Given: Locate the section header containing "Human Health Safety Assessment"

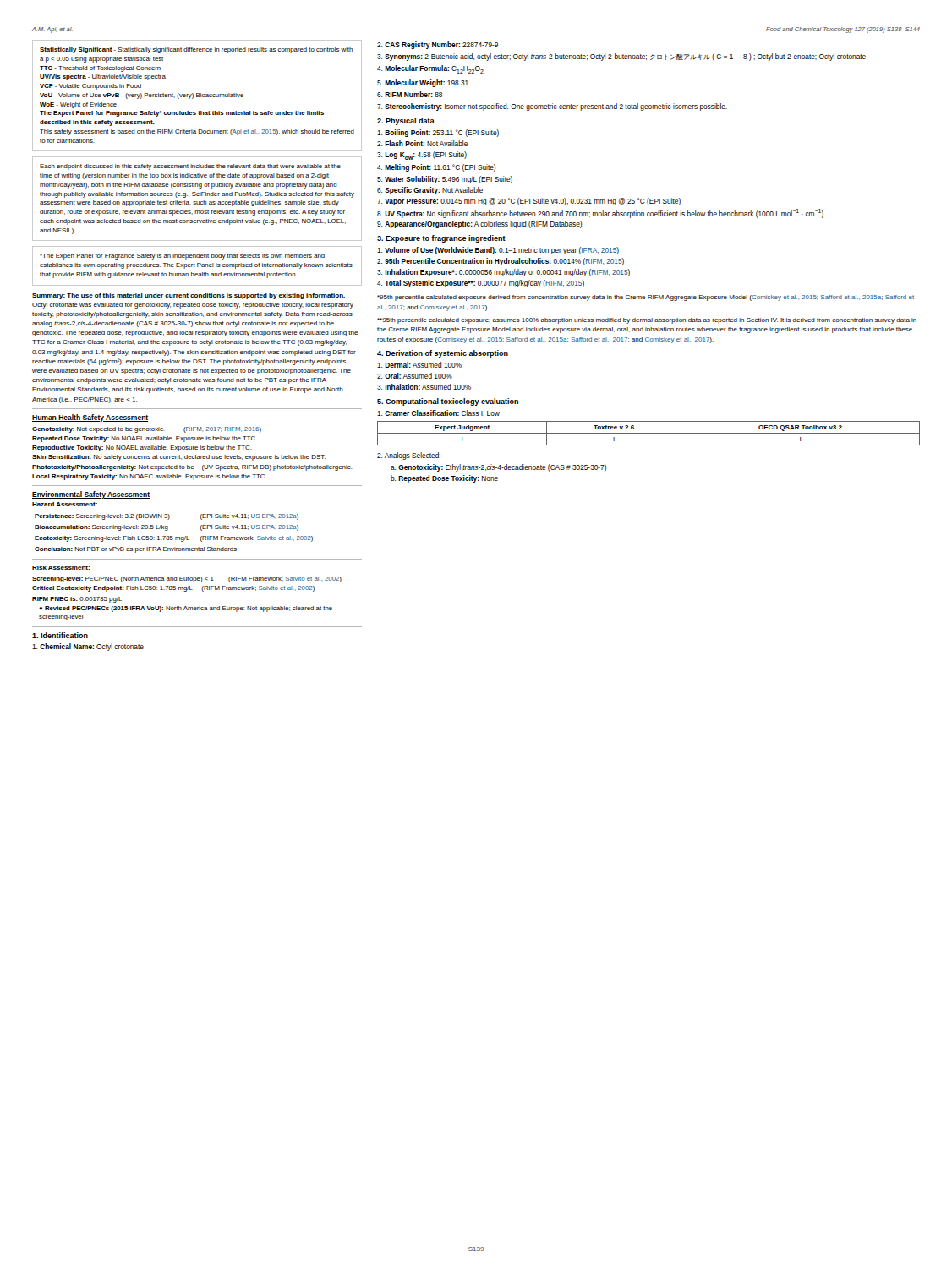Looking at the screenshot, I should tap(90, 417).
